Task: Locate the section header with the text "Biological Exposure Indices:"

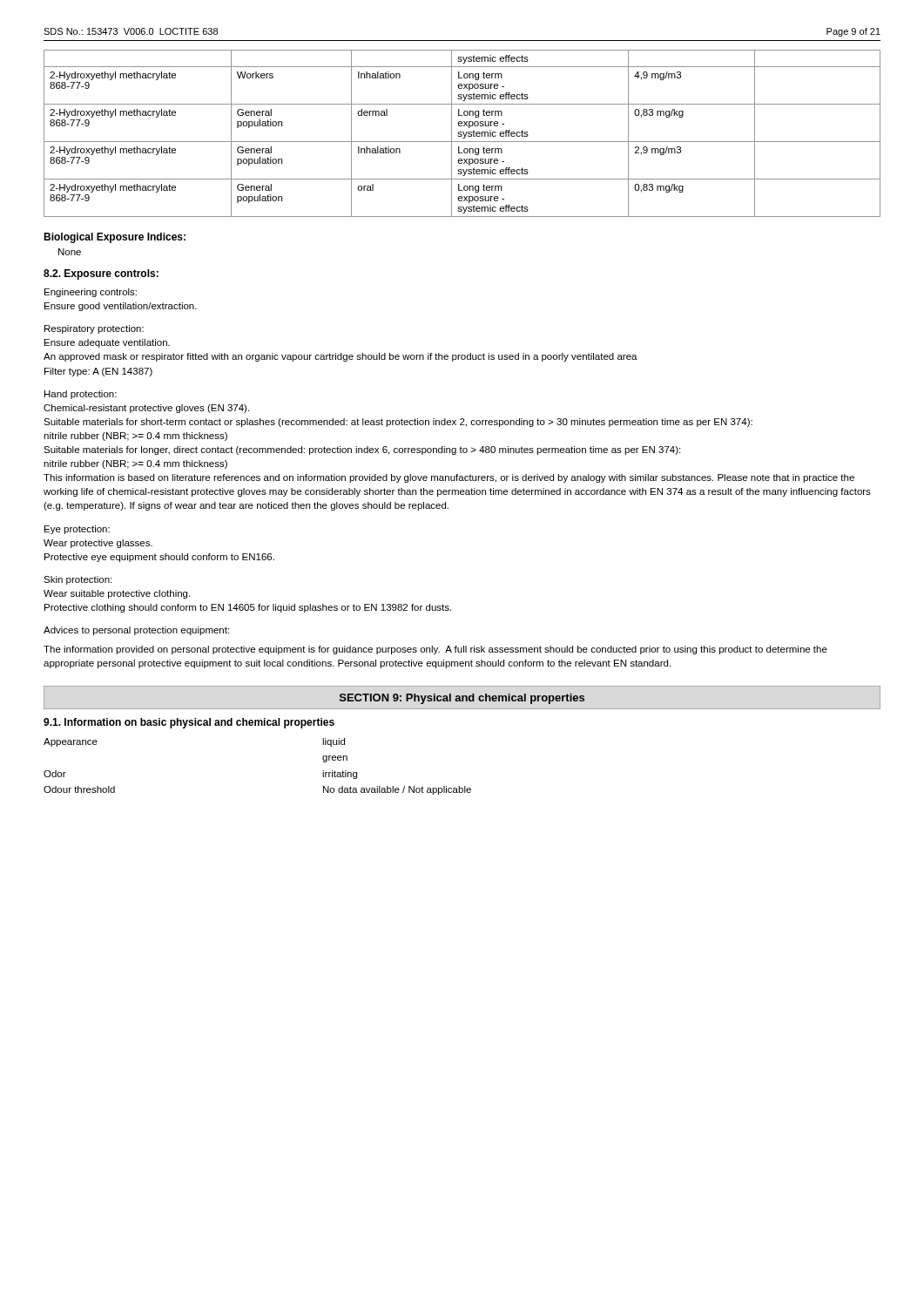Action: point(115,237)
